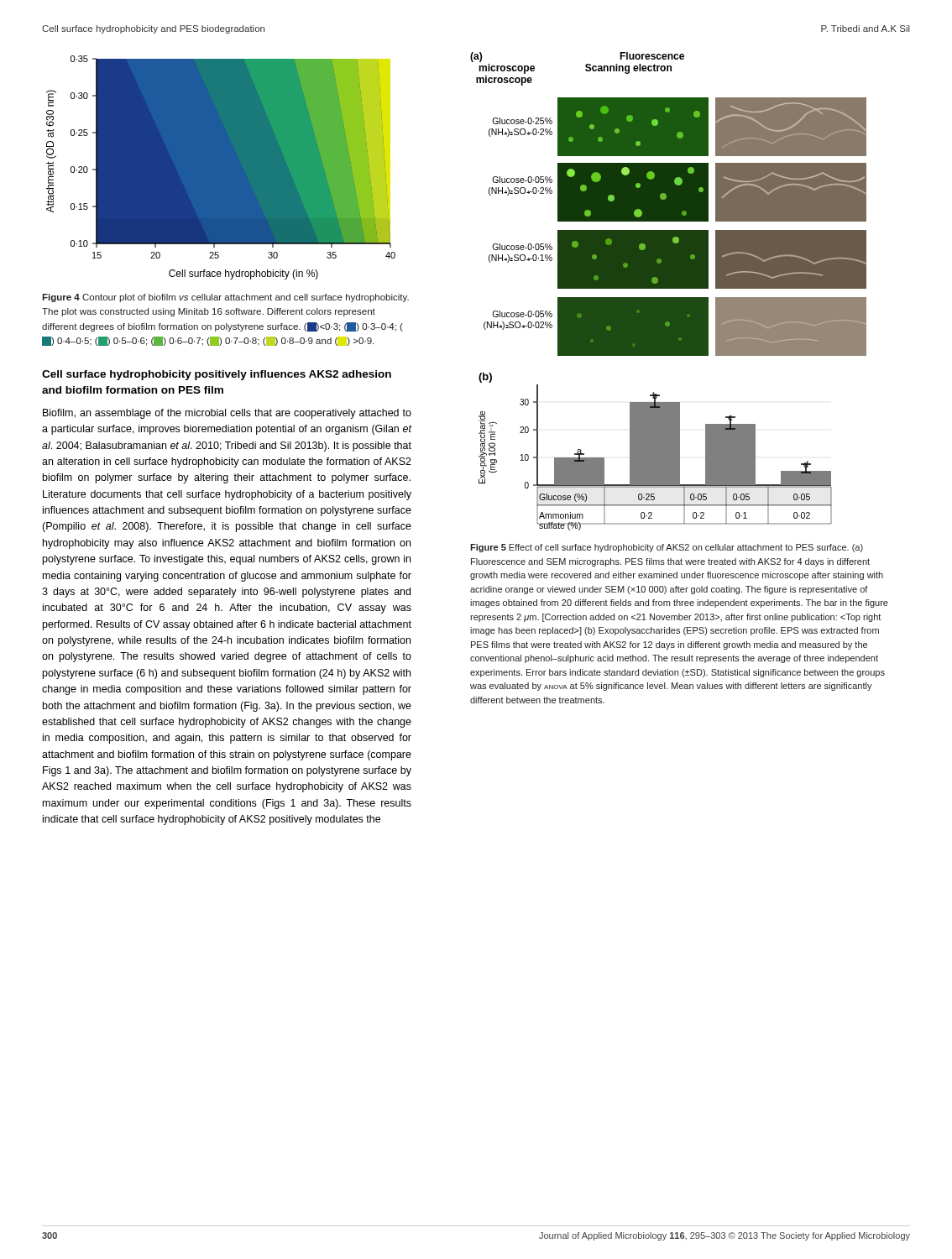Find the passage starting "Figure 5 Effect of"
The image size is (952, 1259).
click(x=679, y=623)
